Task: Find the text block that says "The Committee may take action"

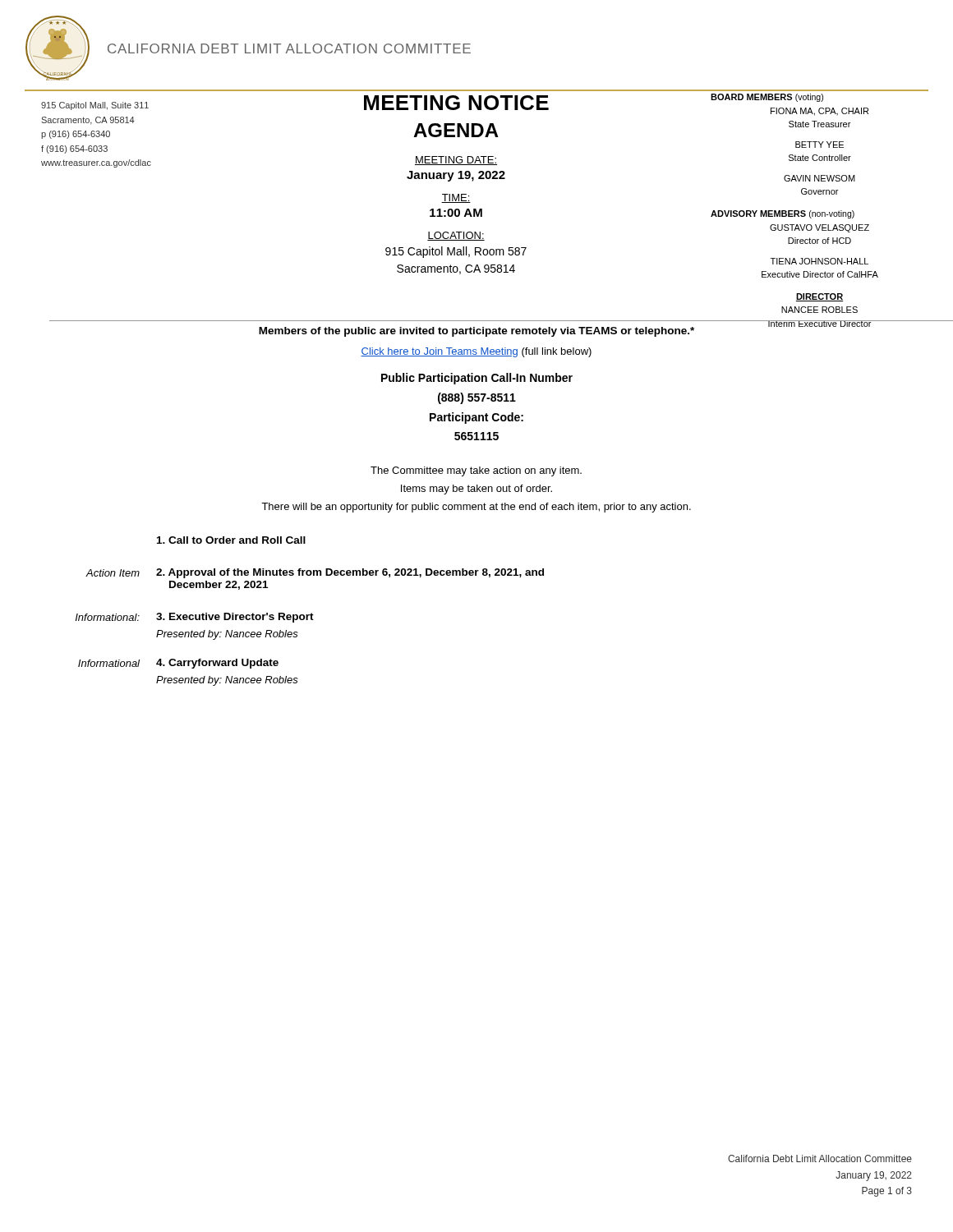Action: (476, 488)
